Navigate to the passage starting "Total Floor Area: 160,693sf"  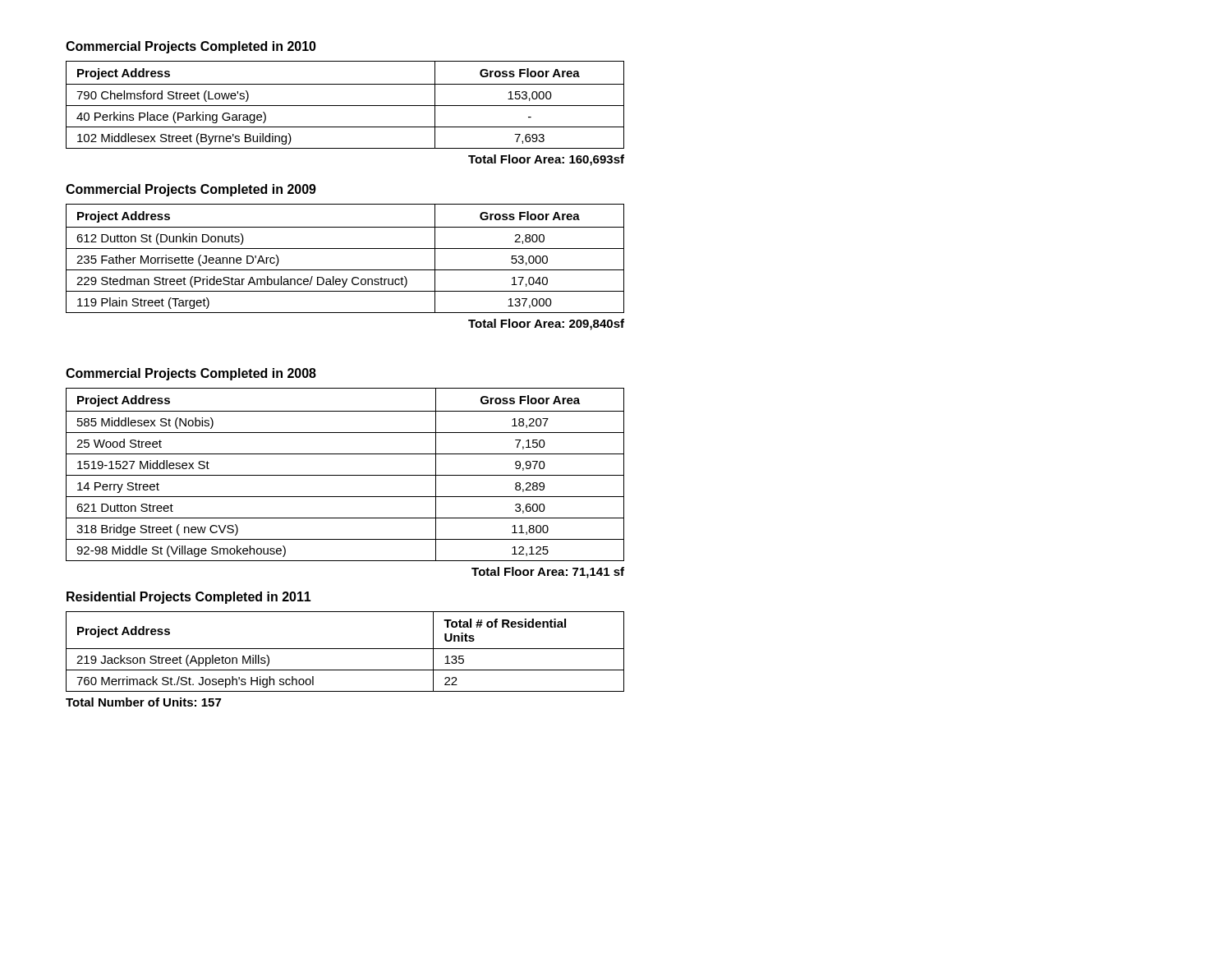click(x=546, y=159)
